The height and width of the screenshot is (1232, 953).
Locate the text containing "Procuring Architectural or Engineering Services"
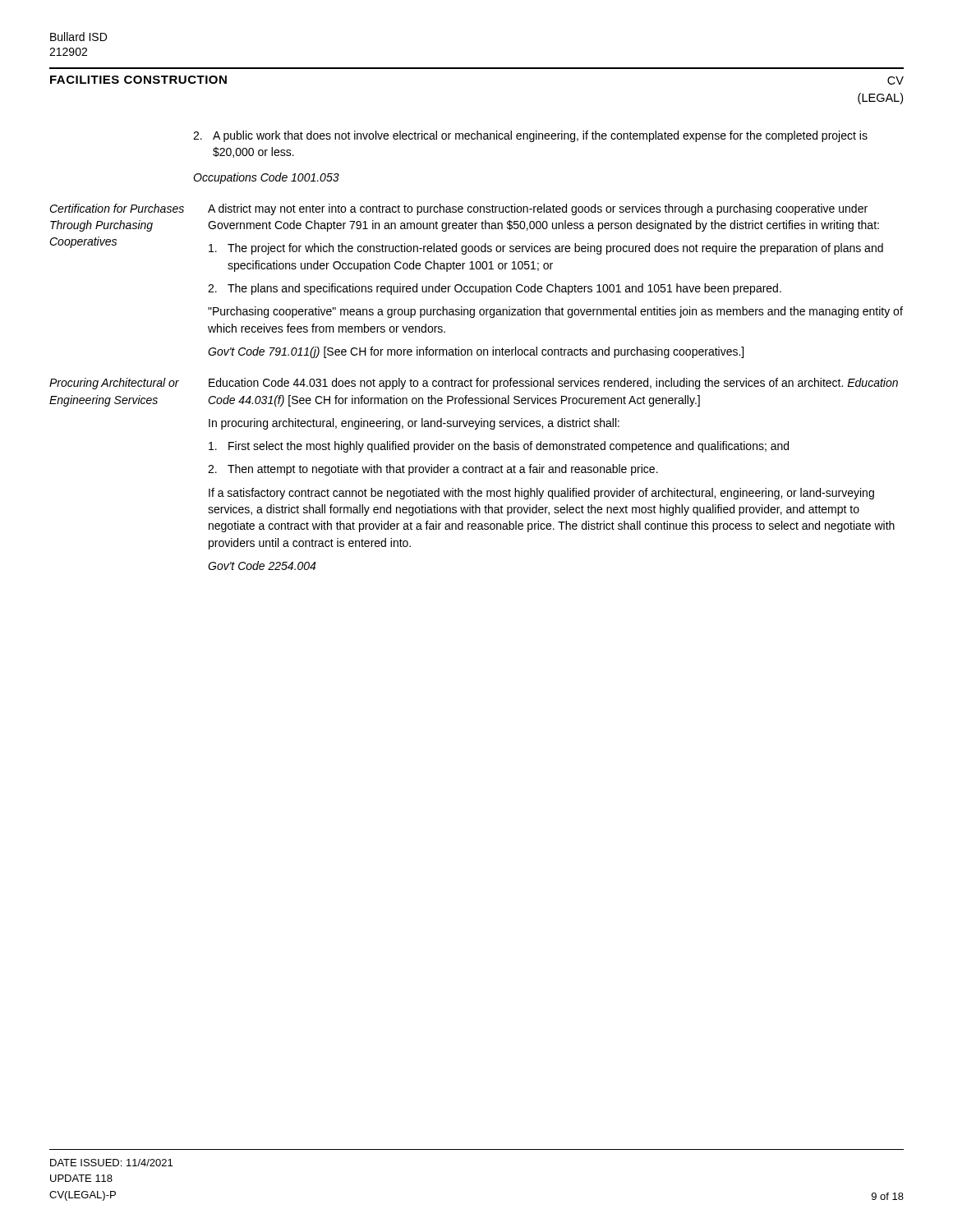(114, 391)
